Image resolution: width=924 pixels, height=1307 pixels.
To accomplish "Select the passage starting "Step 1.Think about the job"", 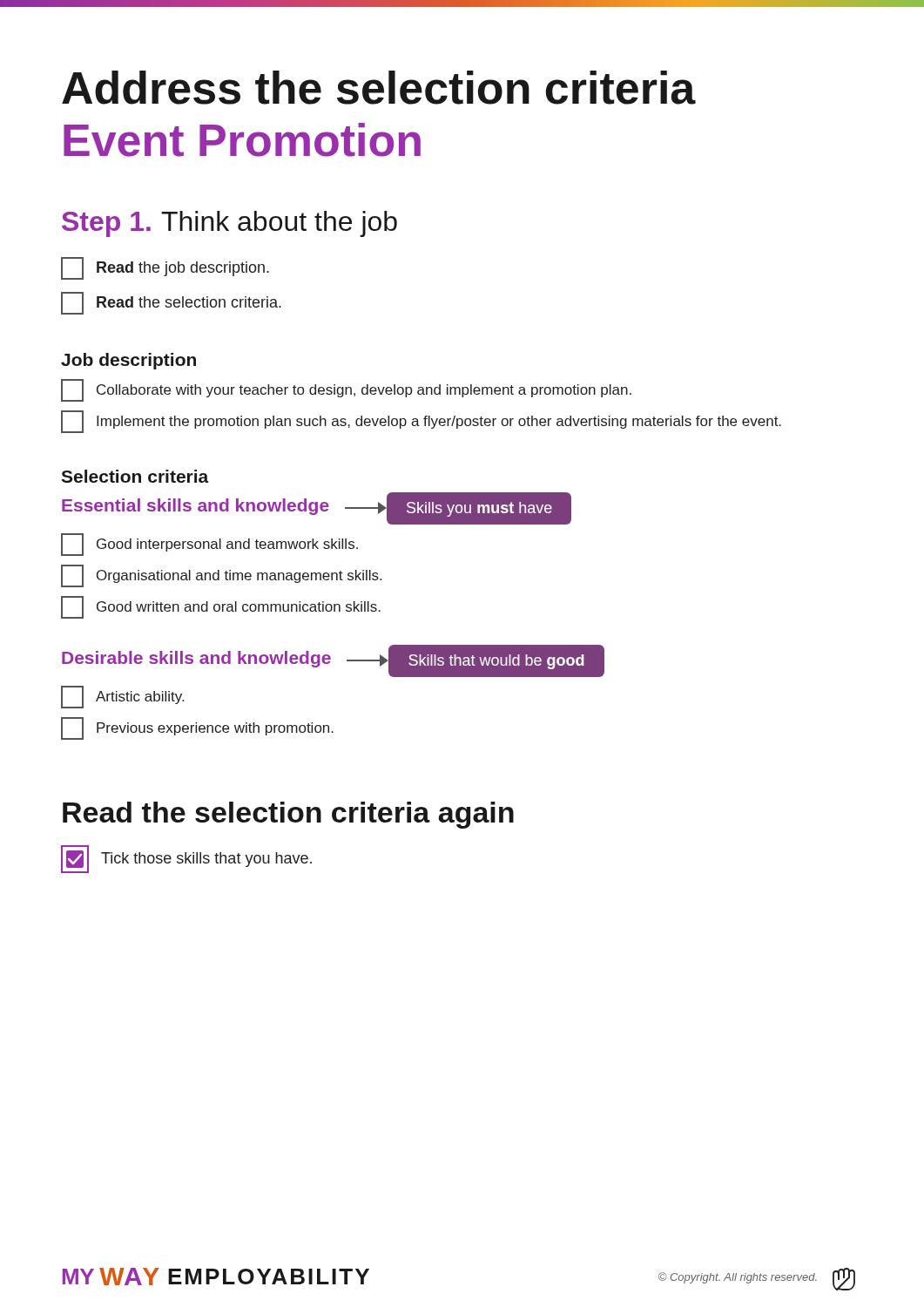I will [x=230, y=221].
